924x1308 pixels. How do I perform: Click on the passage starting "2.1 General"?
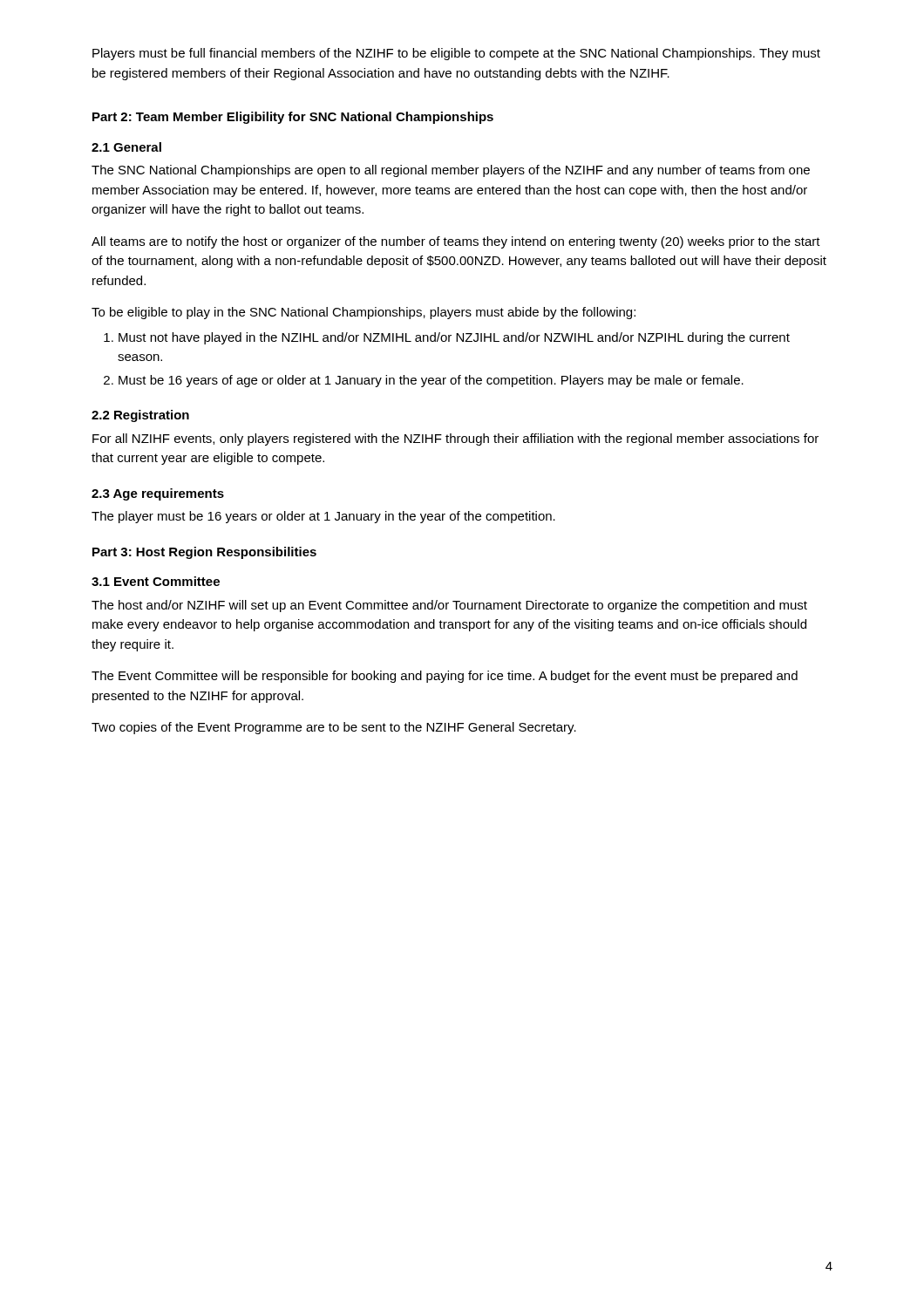[x=127, y=146]
